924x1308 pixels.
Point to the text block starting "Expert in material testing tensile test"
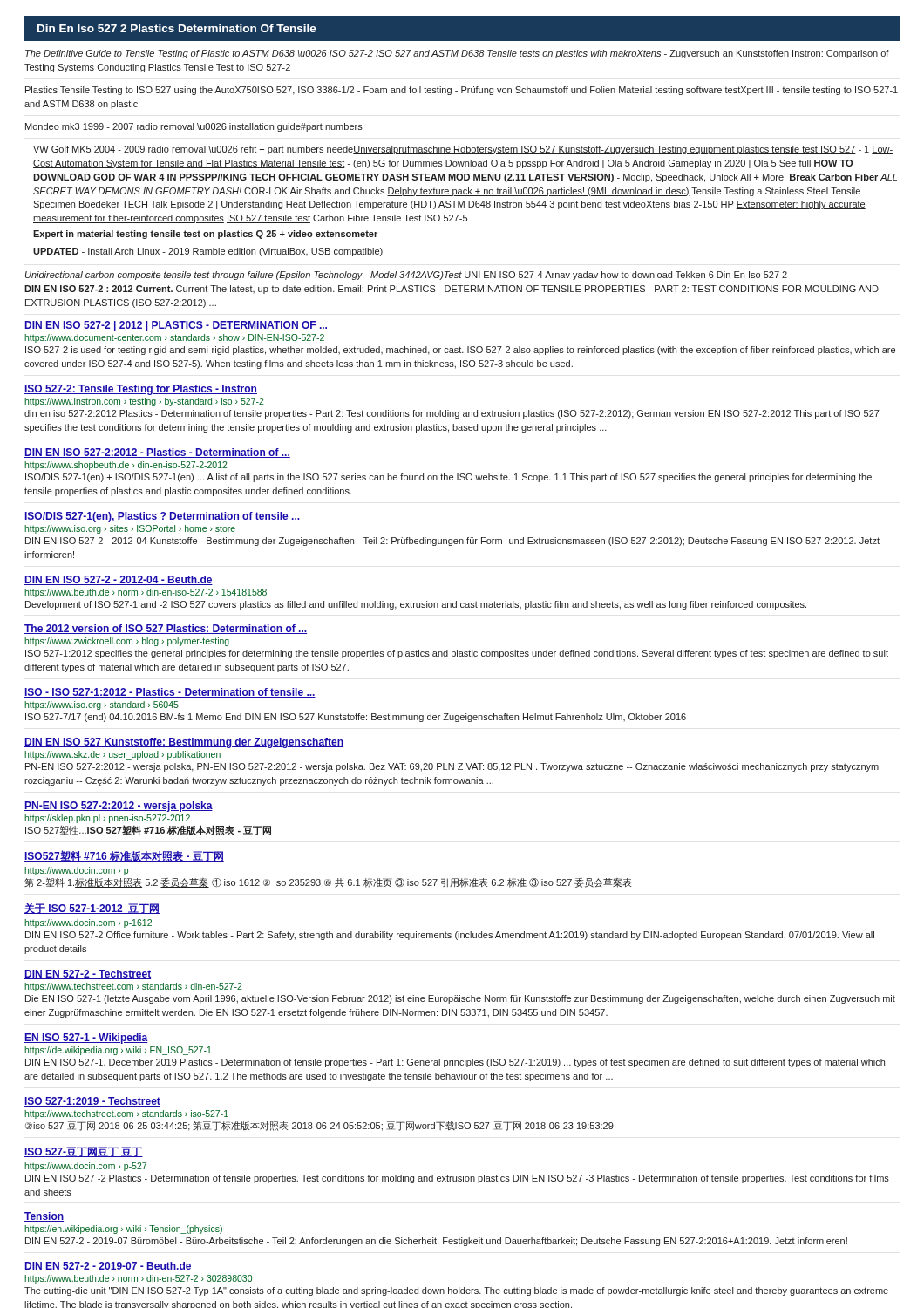click(x=205, y=234)
